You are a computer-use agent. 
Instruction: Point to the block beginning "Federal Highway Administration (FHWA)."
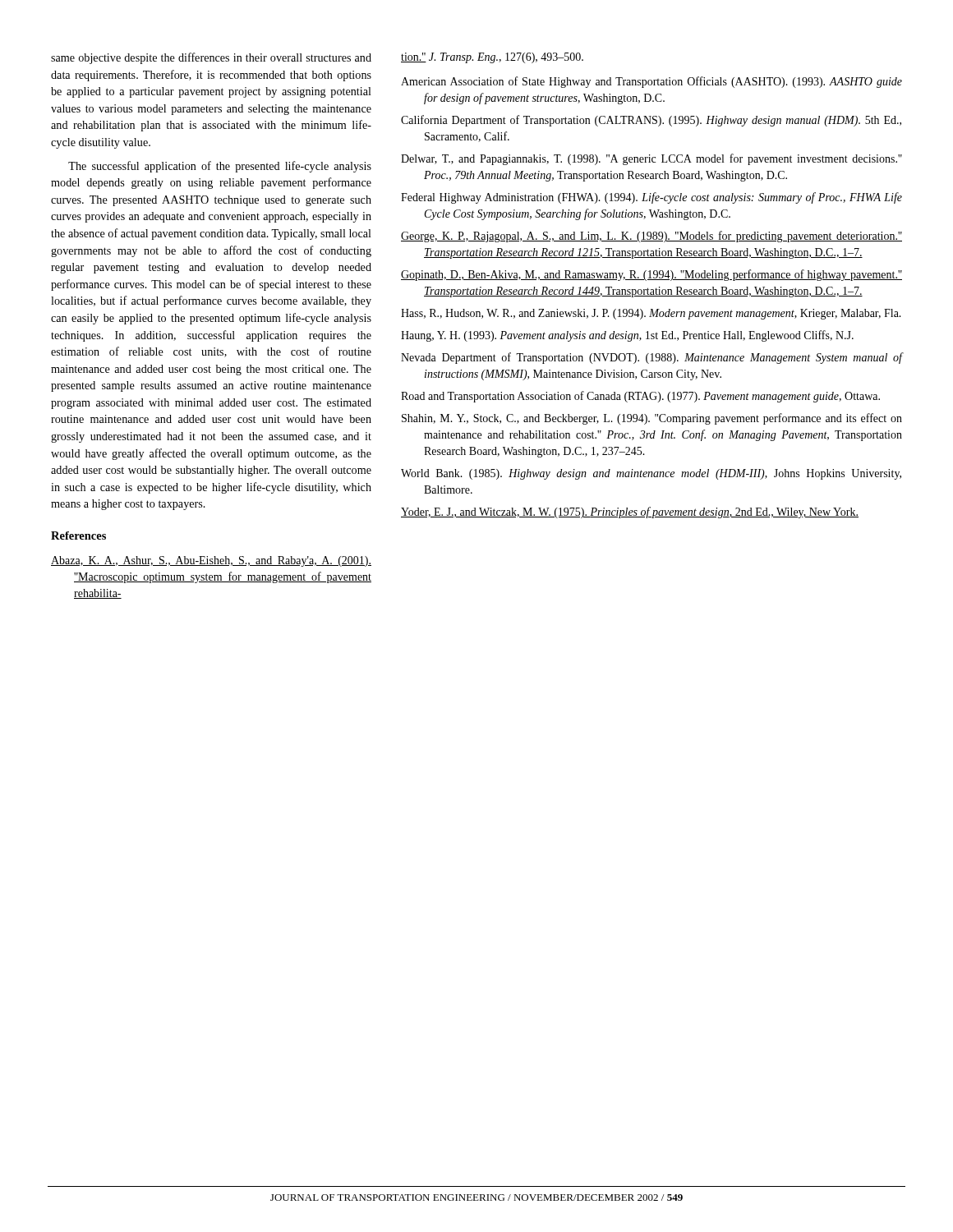(652, 206)
